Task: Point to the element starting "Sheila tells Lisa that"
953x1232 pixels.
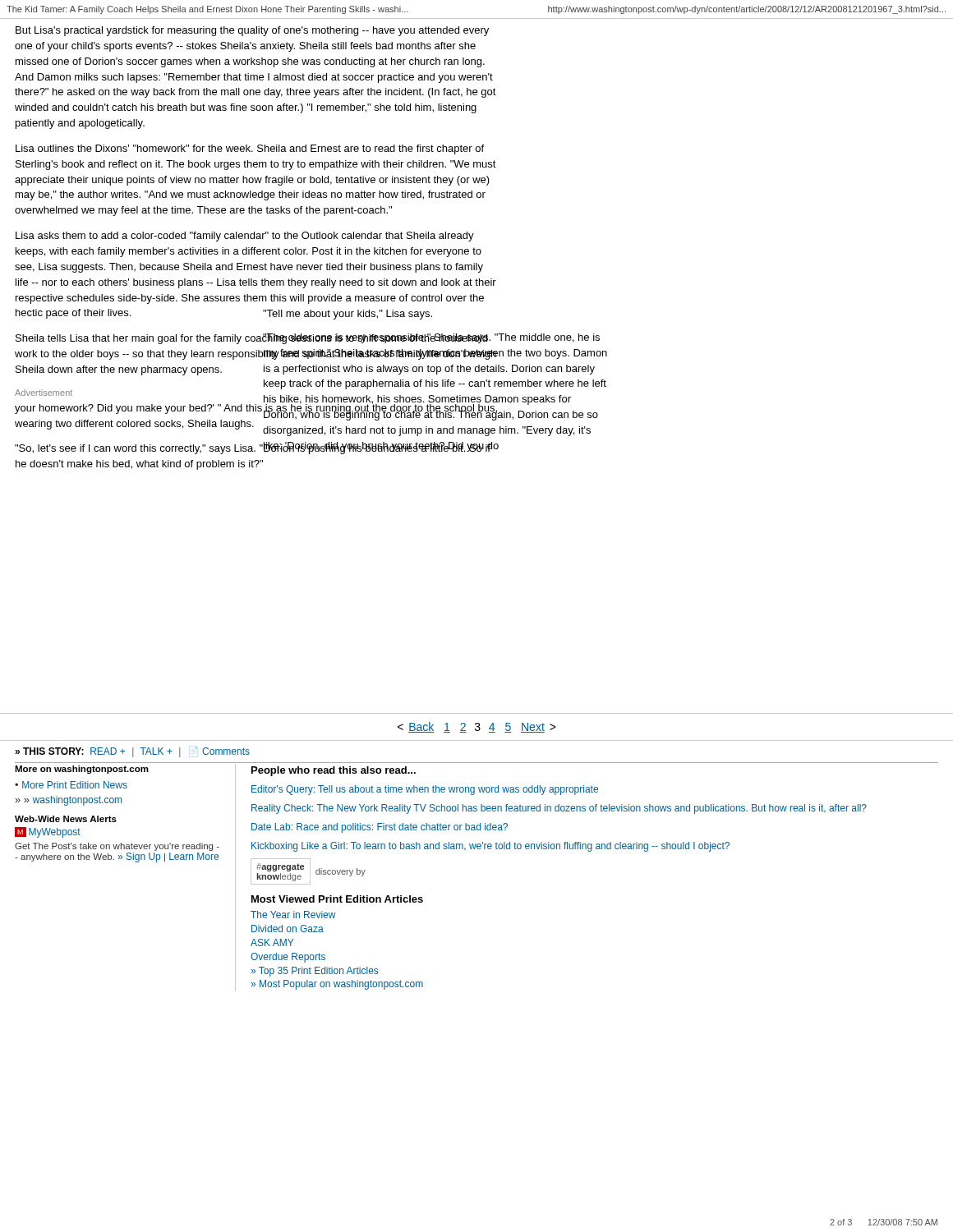Action: (257, 354)
